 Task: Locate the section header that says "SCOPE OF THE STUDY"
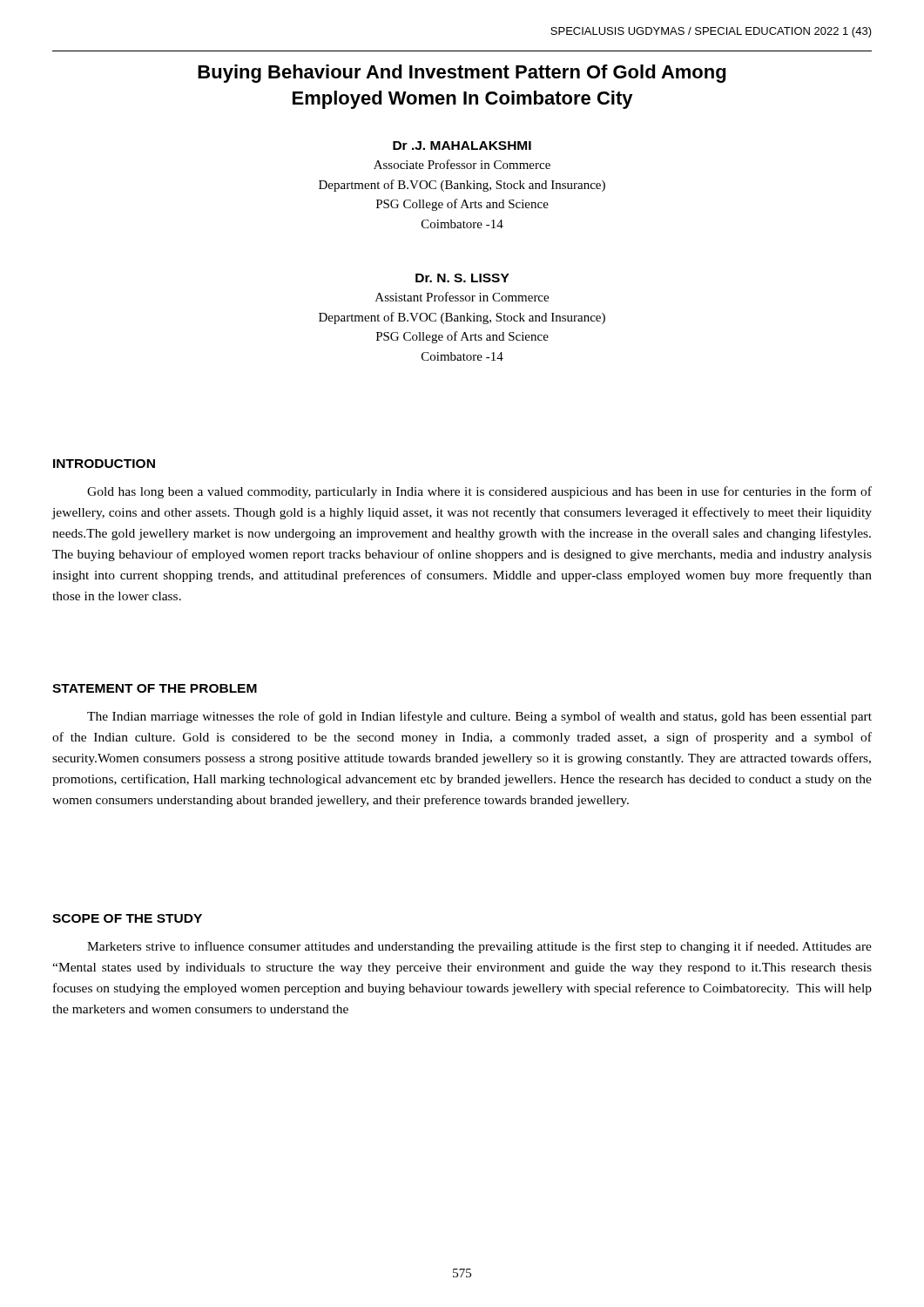pyautogui.click(x=127, y=918)
